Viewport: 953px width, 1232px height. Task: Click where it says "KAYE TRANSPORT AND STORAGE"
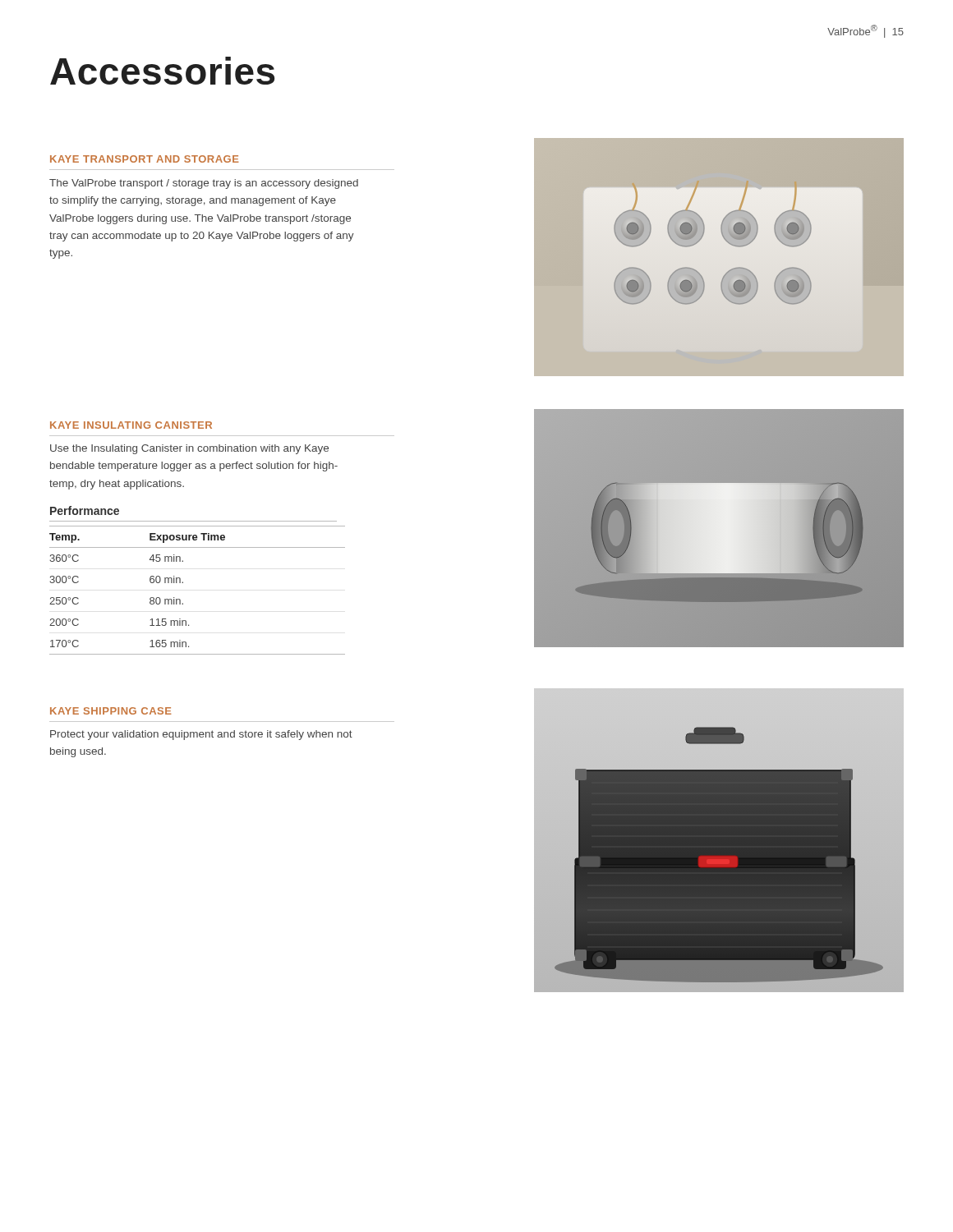pos(144,159)
